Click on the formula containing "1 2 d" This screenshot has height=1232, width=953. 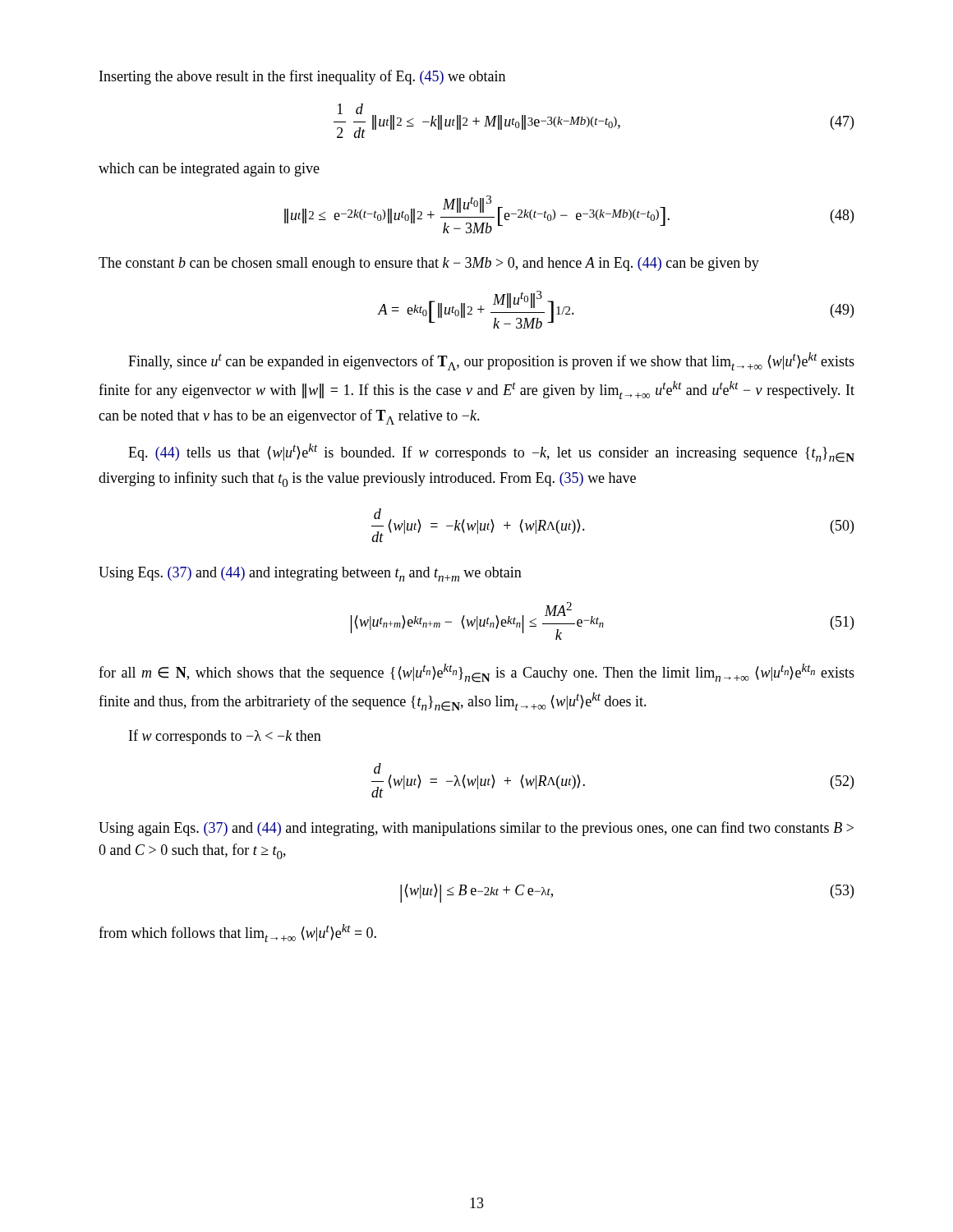click(476, 122)
